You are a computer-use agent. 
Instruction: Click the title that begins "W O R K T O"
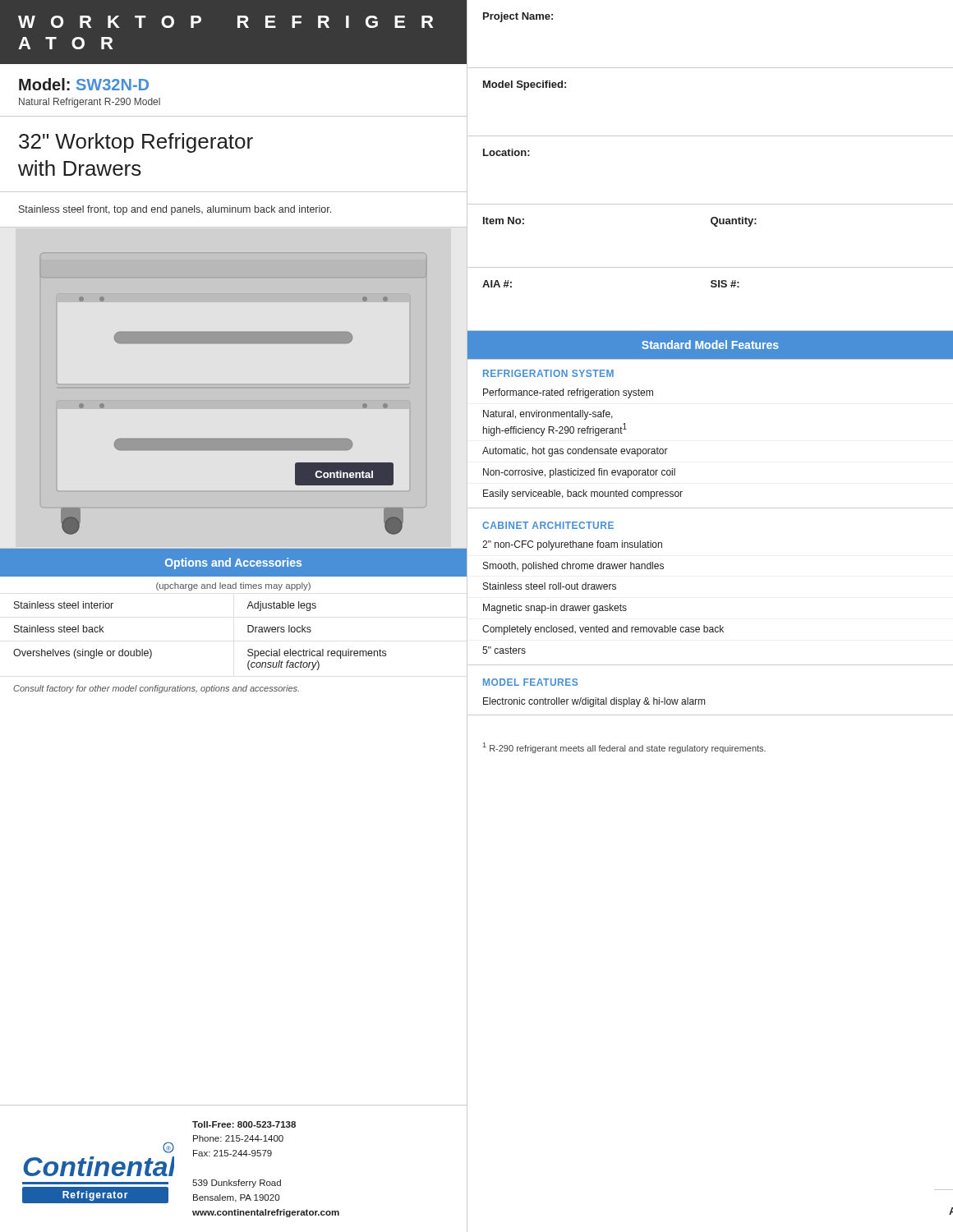[228, 32]
